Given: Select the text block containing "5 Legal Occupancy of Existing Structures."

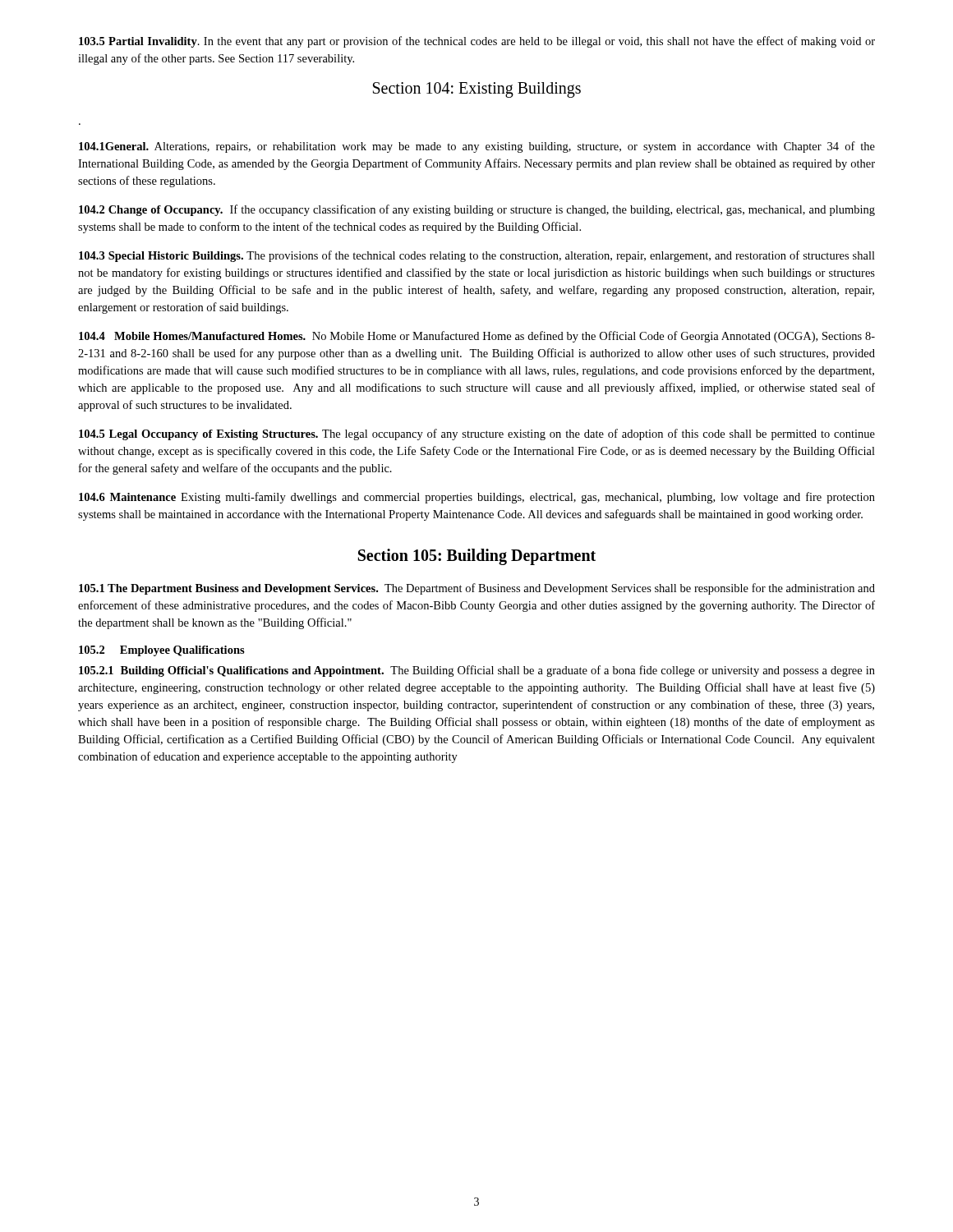Looking at the screenshot, I should 476,451.
